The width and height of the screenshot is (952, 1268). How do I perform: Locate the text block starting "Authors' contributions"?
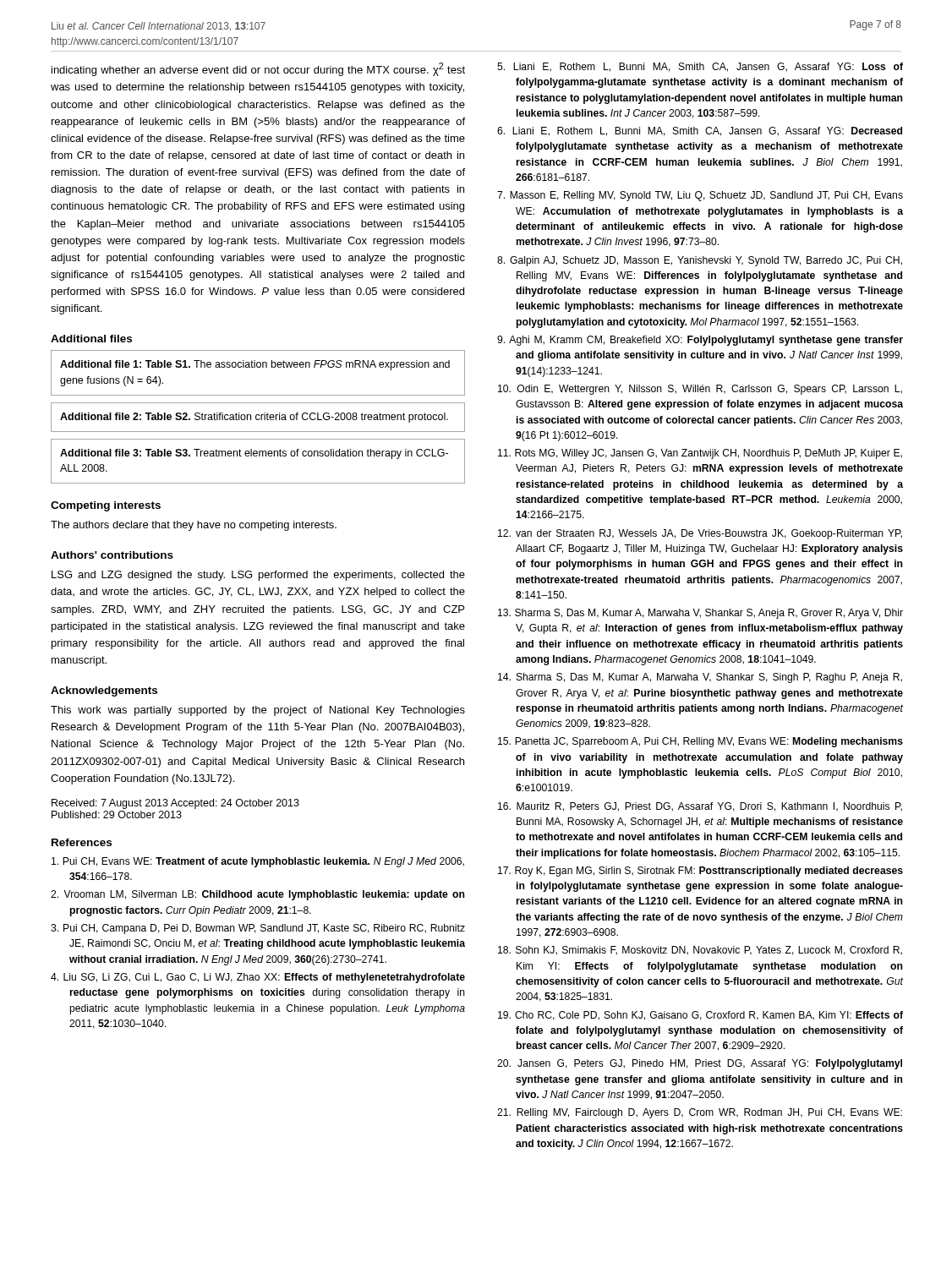click(x=112, y=555)
